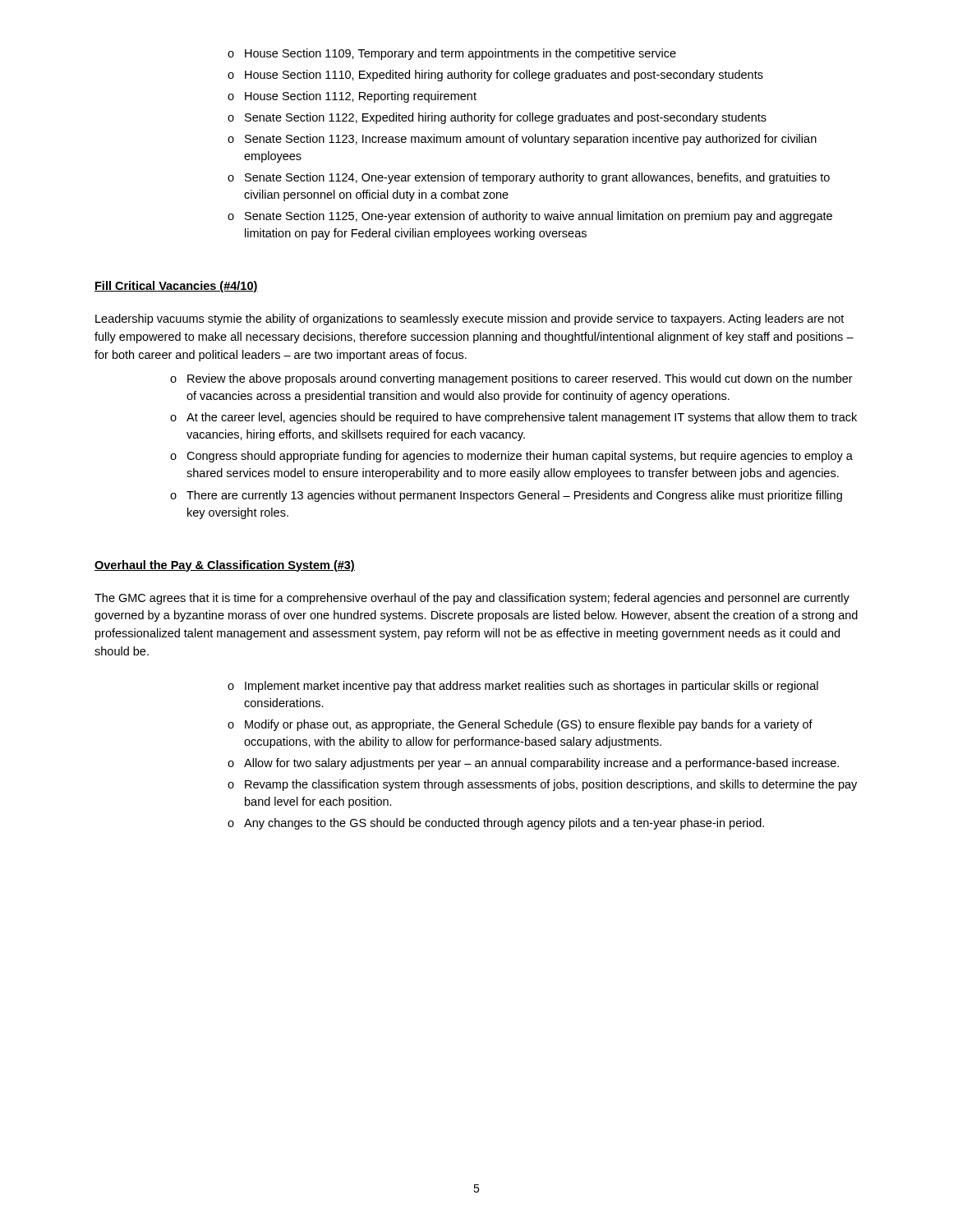Image resolution: width=953 pixels, height=1232 pixels.
Task: Select the region starting "Leadership vacuums stymie the ability of organizations"
Action: pyautogui.click(x=474, y=337)
